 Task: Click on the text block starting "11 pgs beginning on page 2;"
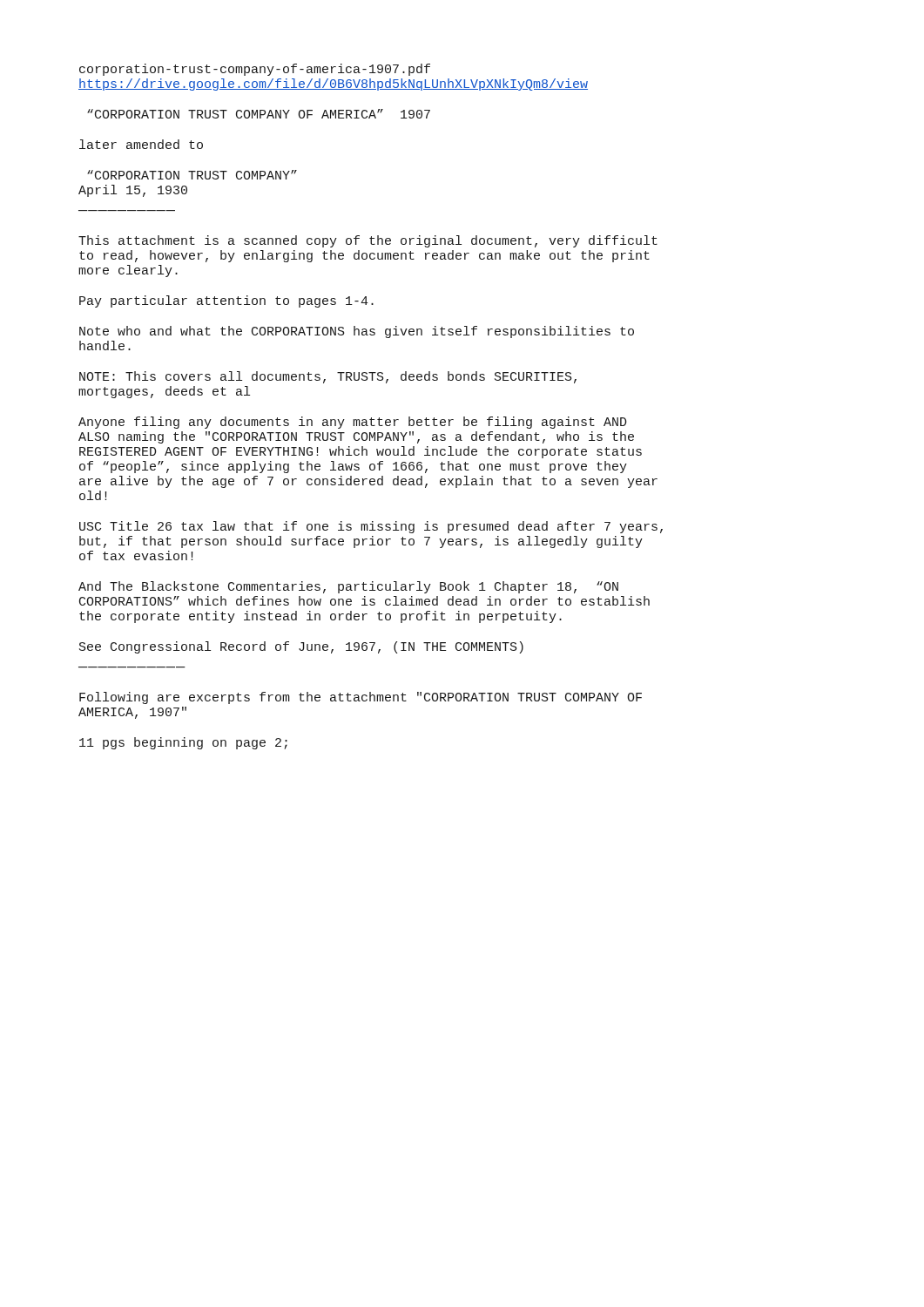point(184,744)
